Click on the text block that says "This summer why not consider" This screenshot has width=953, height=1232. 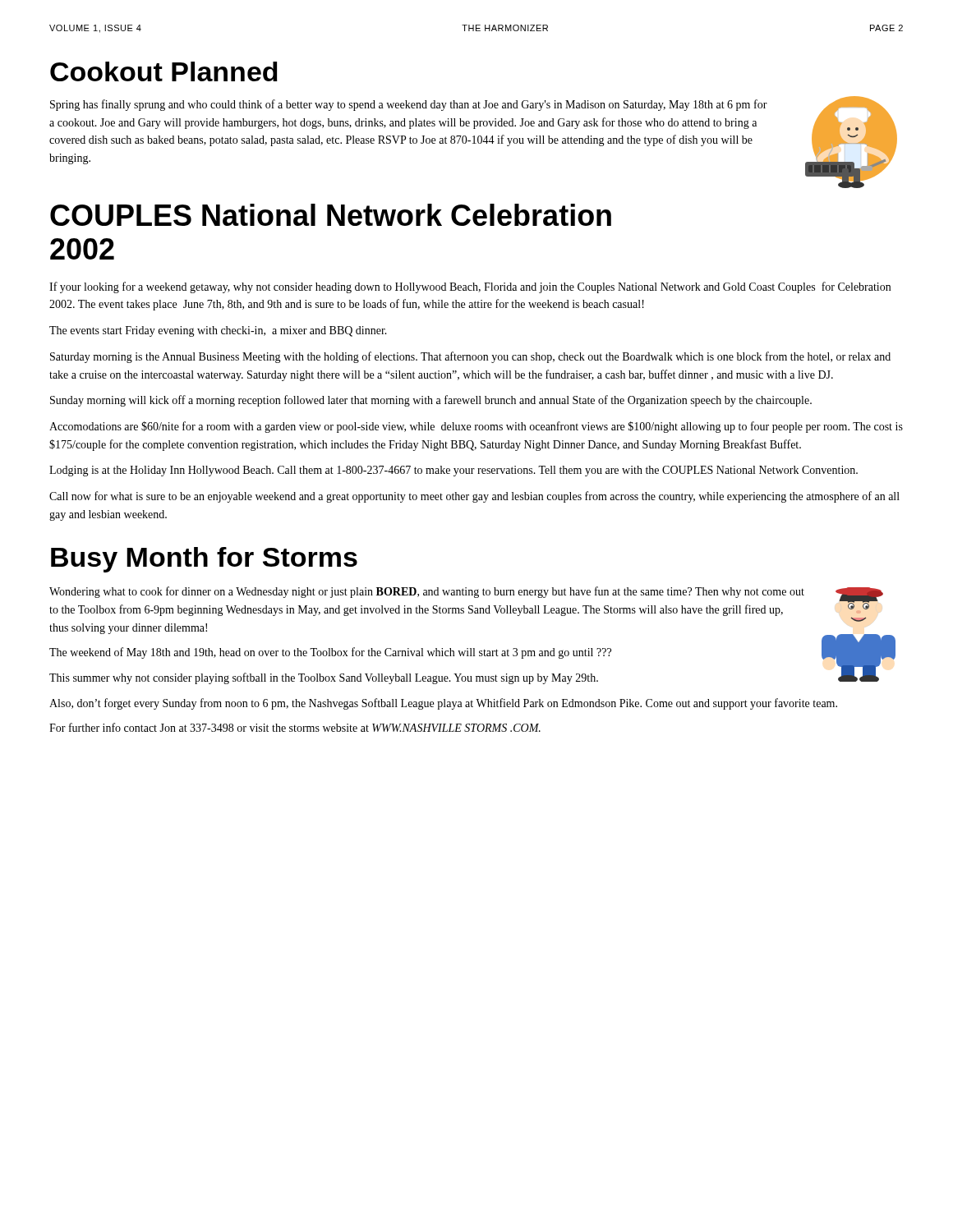coord(427,678)
